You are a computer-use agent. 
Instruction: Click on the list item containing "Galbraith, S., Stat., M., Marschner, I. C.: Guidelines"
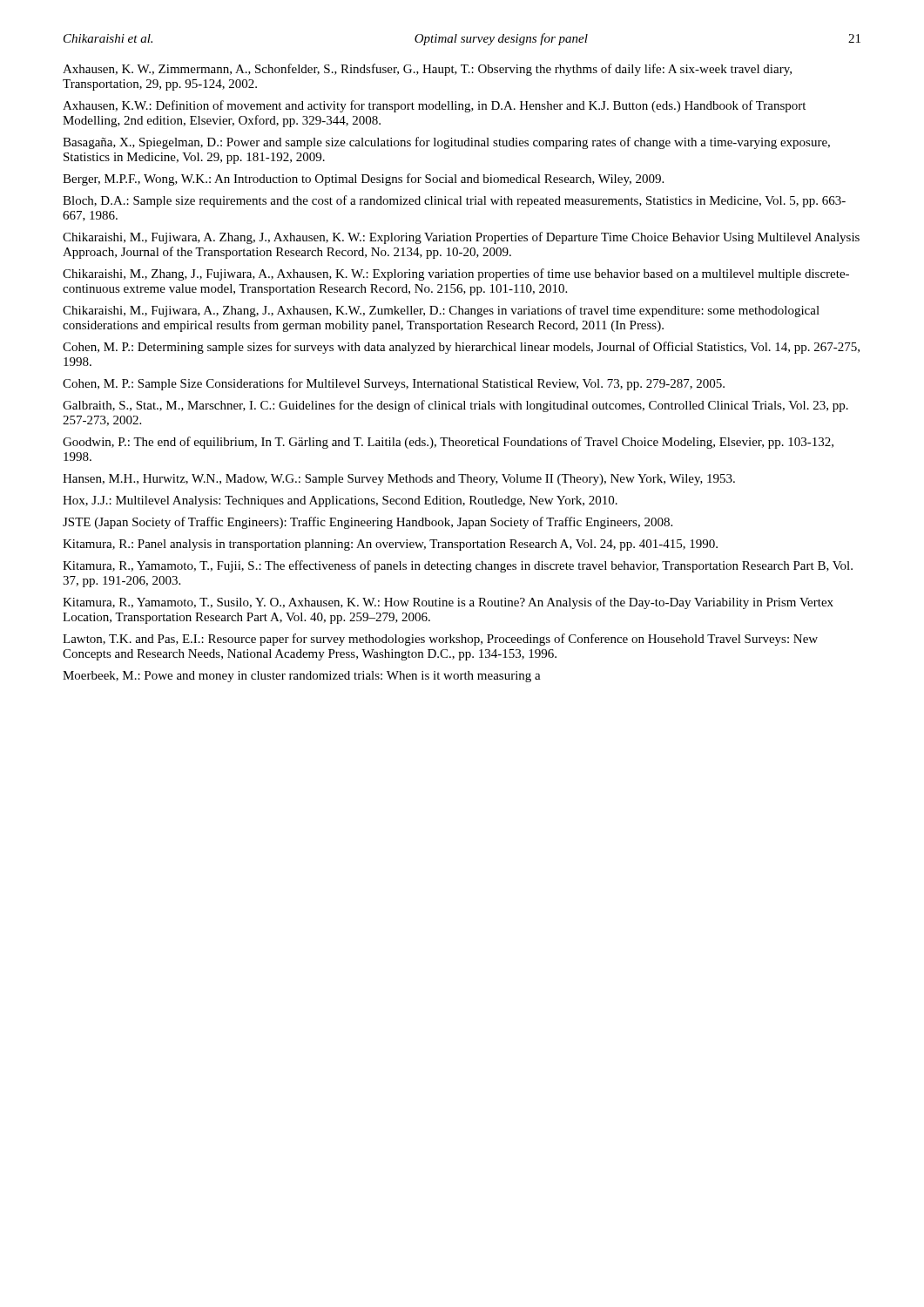(456, 413)
